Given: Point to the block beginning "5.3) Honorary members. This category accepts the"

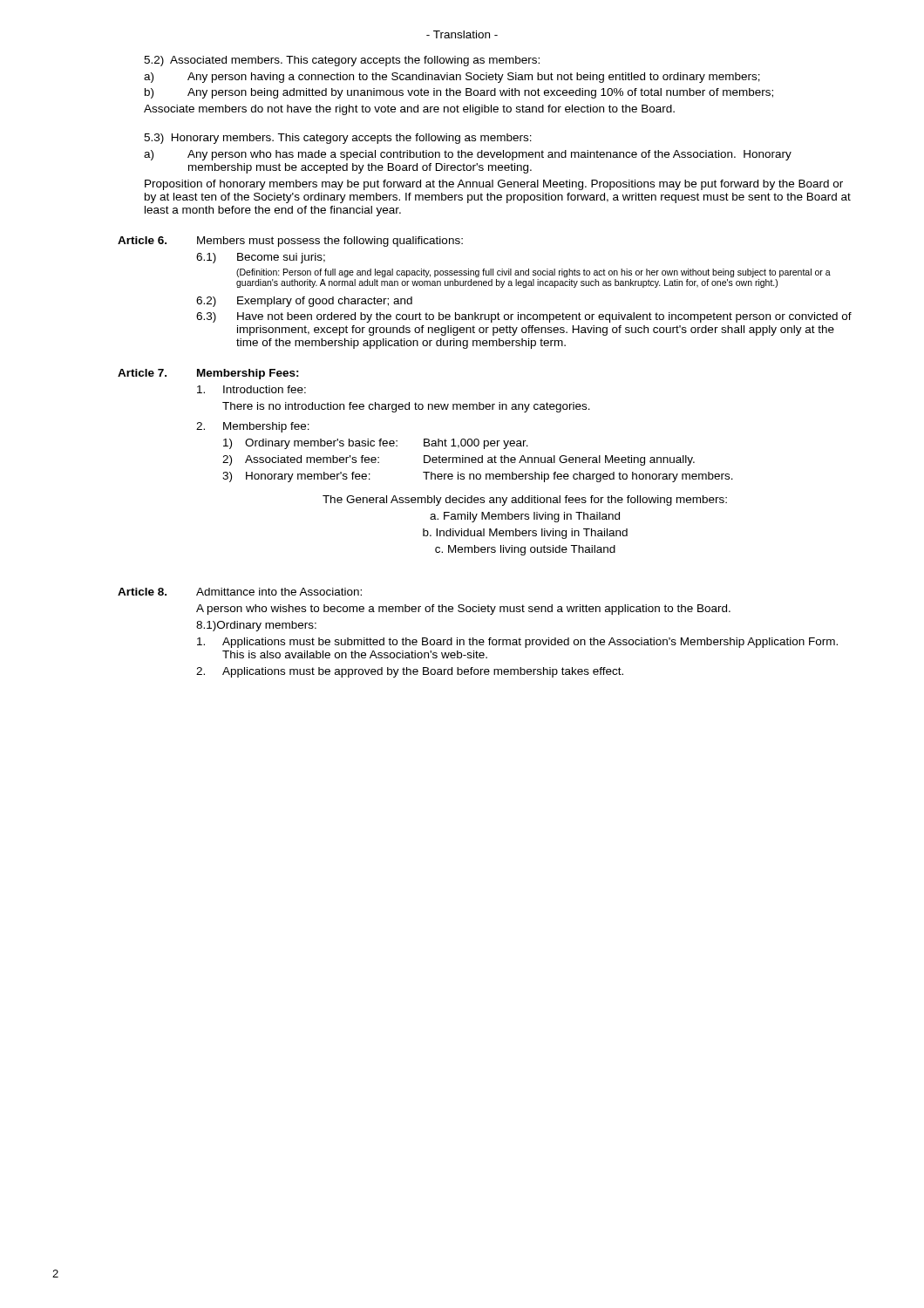Looking at the screenshot, I should [486, 175].
